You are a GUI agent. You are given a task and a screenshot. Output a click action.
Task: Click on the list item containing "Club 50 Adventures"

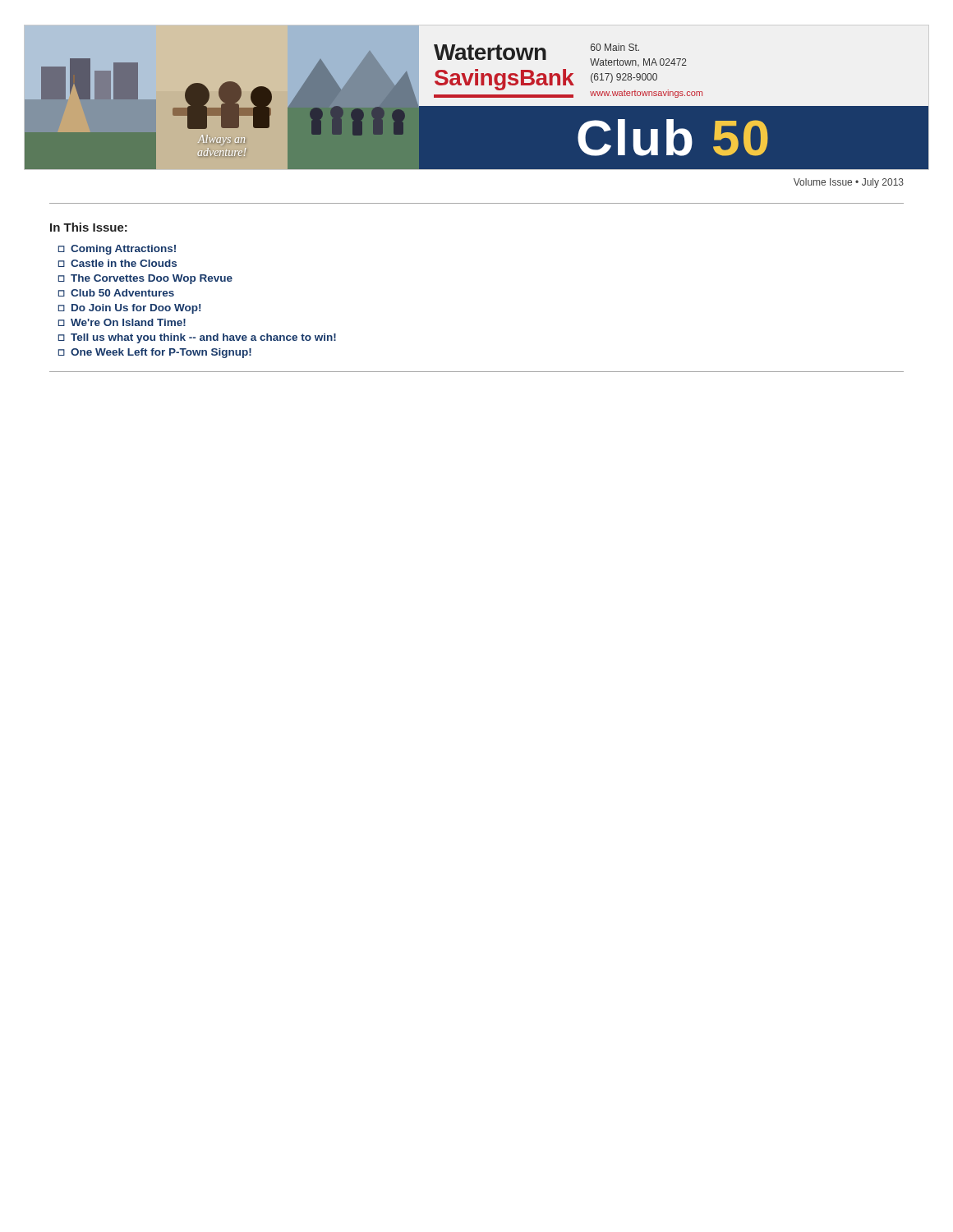tap(123, 293)
